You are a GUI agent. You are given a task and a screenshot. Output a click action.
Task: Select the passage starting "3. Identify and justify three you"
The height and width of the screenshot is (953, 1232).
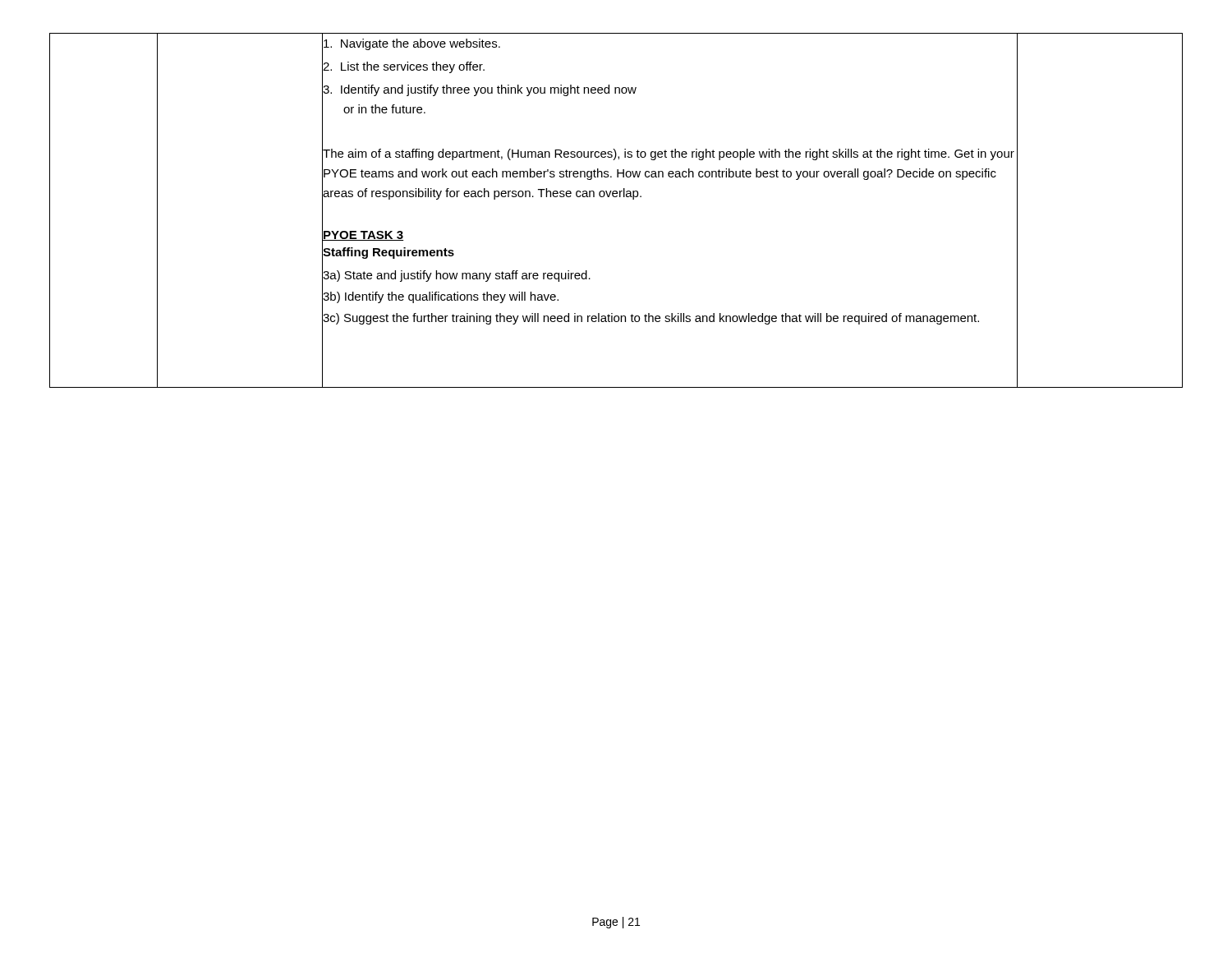(480, 99)
